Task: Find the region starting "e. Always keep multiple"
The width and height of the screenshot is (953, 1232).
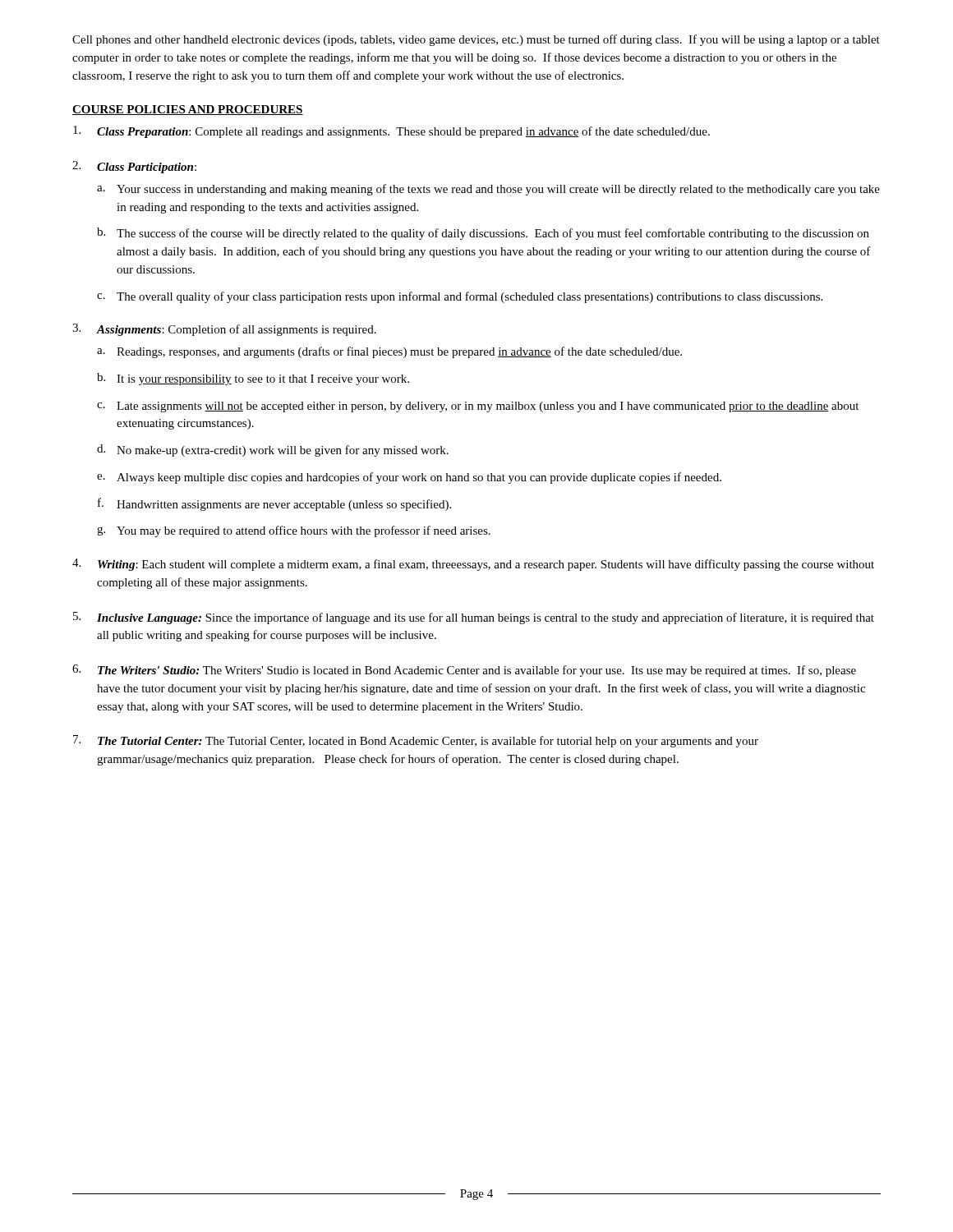Action: 489,478
